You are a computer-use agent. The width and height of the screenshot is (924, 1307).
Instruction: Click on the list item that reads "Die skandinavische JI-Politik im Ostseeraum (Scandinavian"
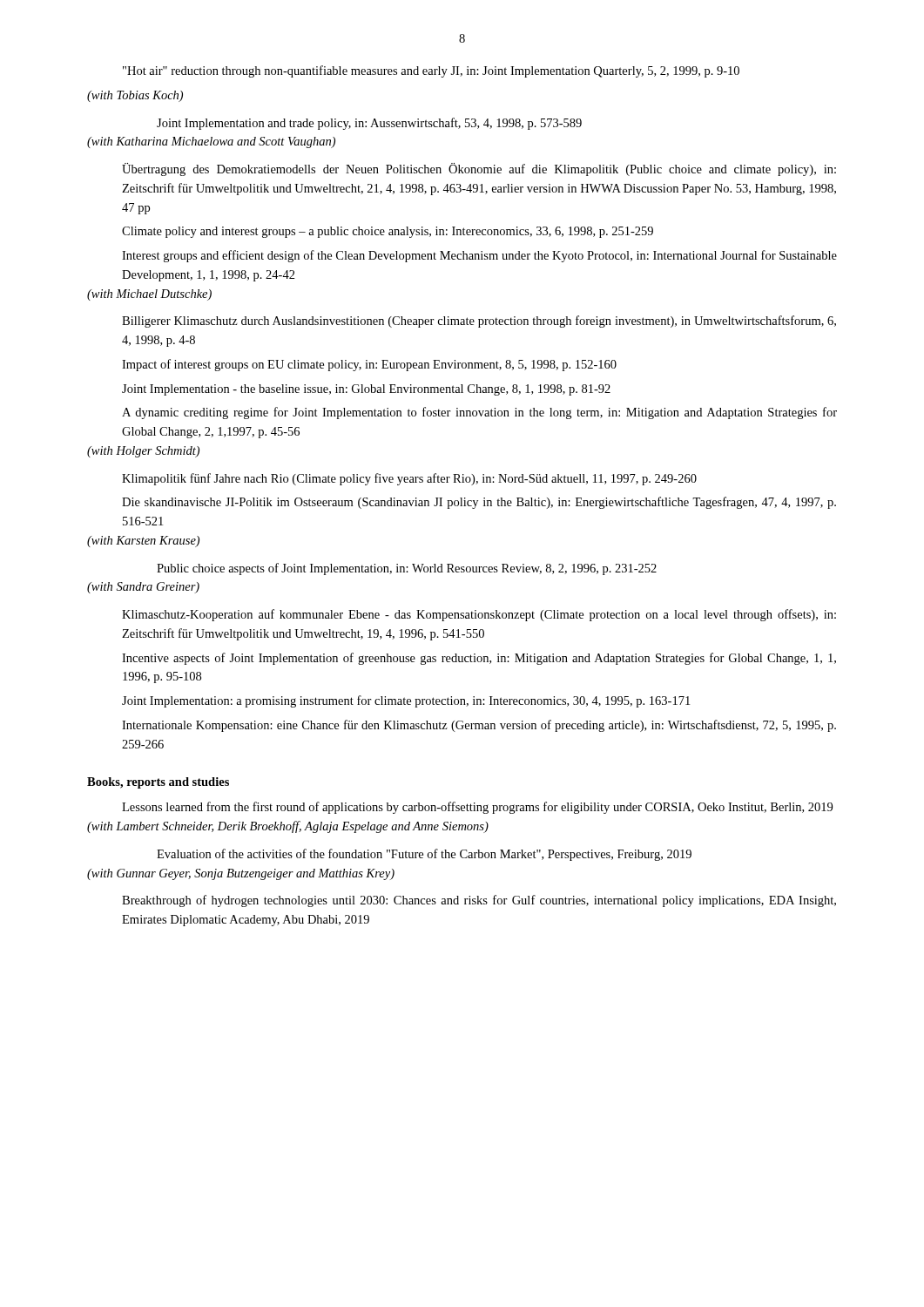479,512
